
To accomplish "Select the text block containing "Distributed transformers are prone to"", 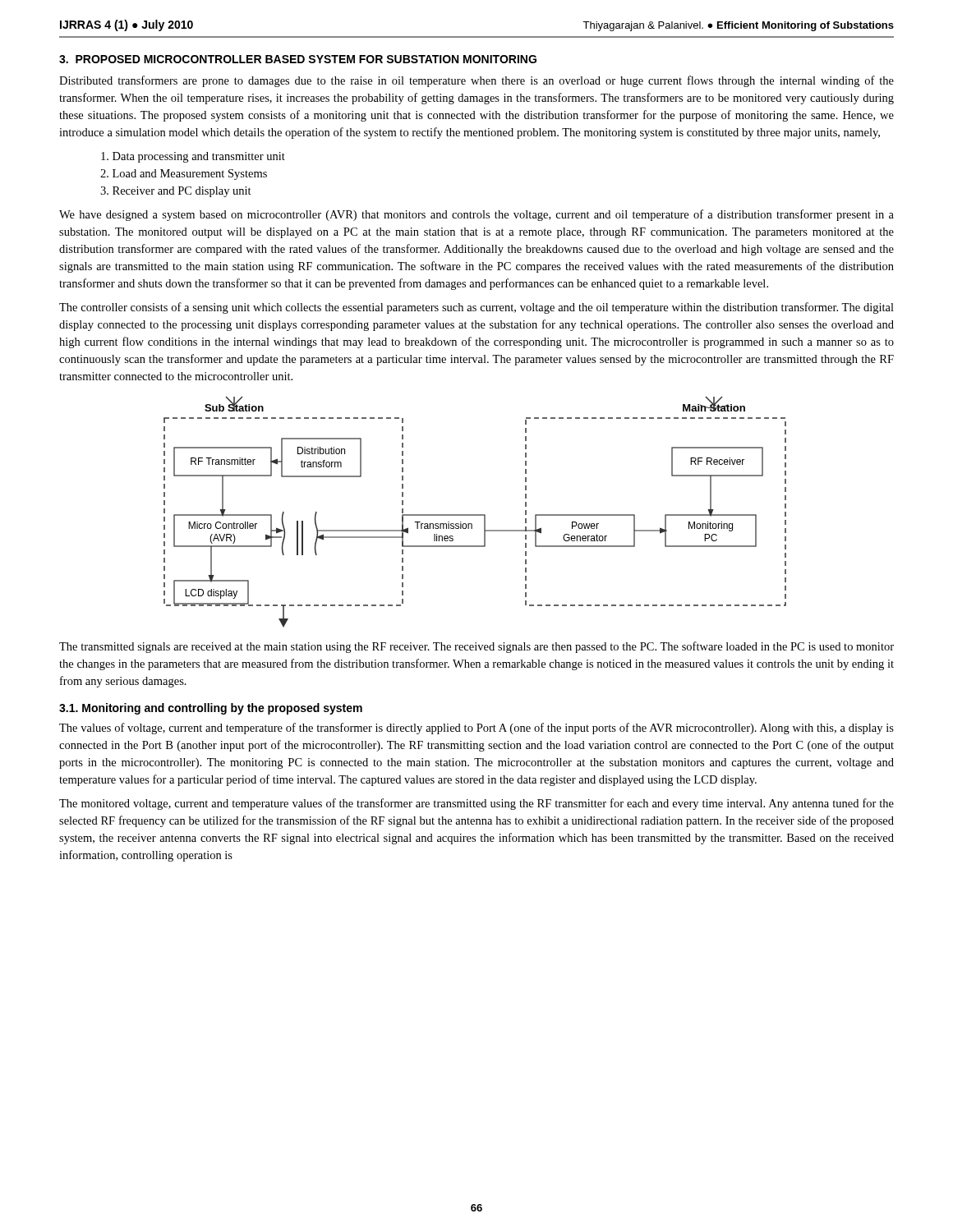I will tap(476, 106).
